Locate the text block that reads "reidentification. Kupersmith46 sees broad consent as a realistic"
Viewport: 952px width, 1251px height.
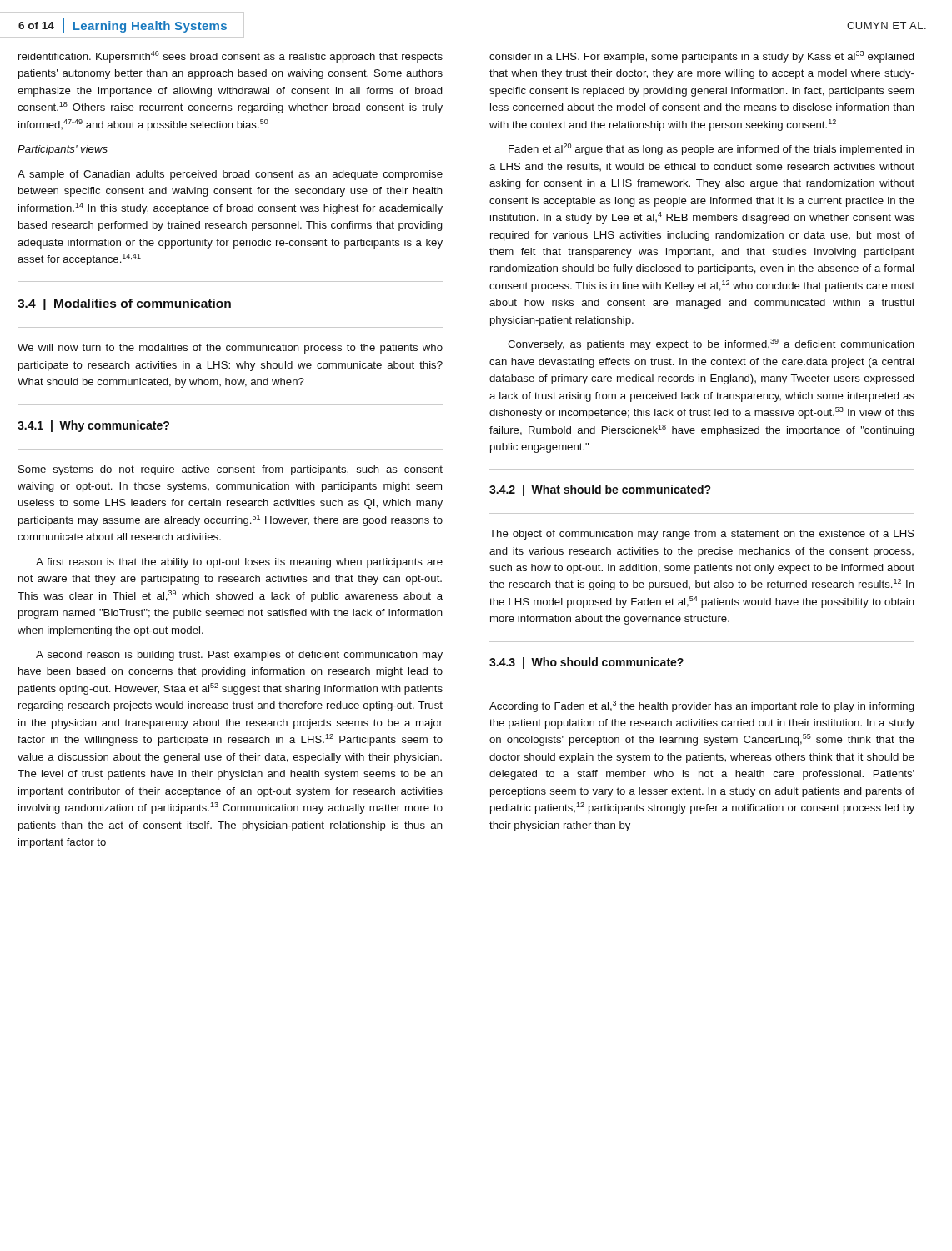point(230,91)
